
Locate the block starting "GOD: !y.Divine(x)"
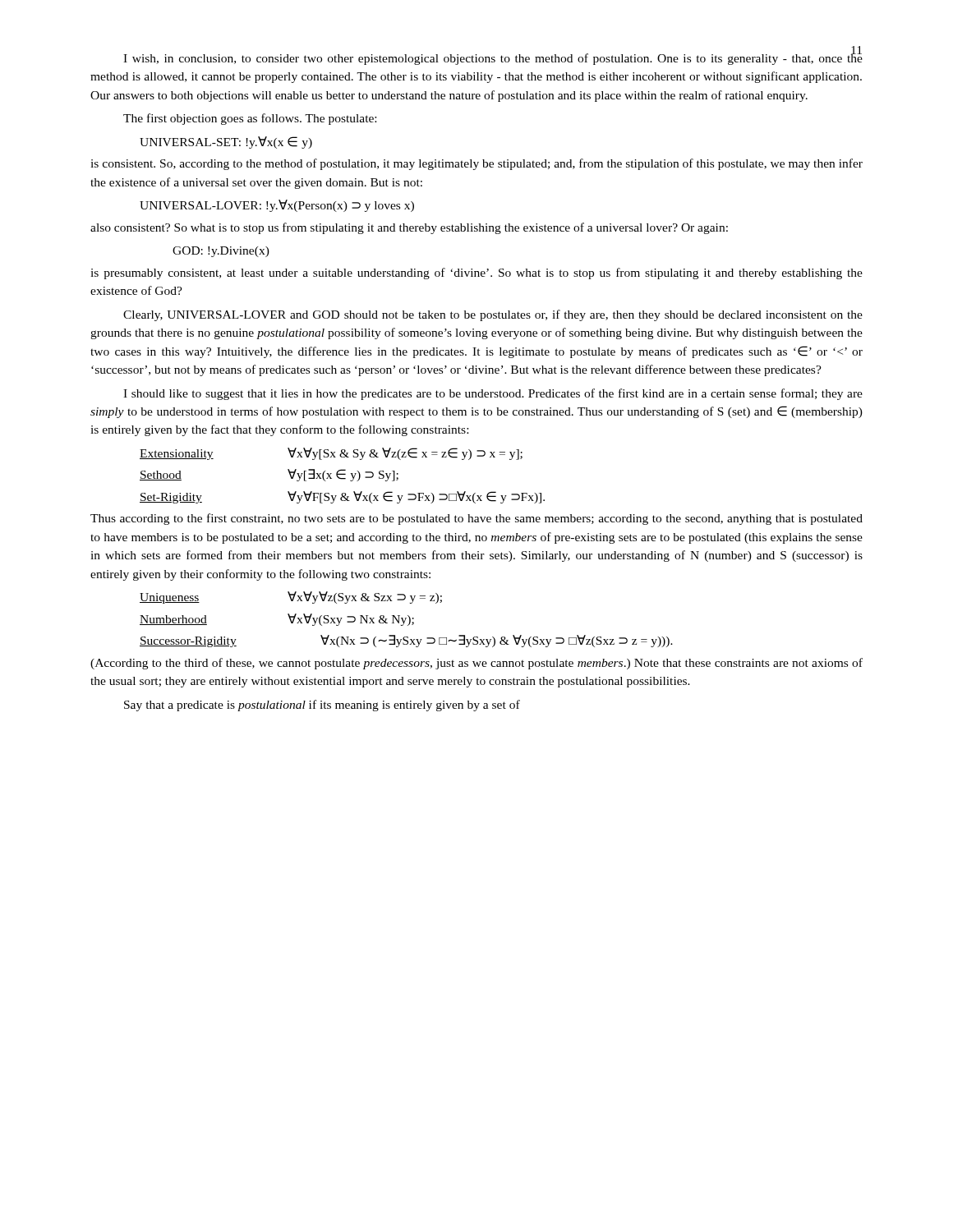coord(221,250)
